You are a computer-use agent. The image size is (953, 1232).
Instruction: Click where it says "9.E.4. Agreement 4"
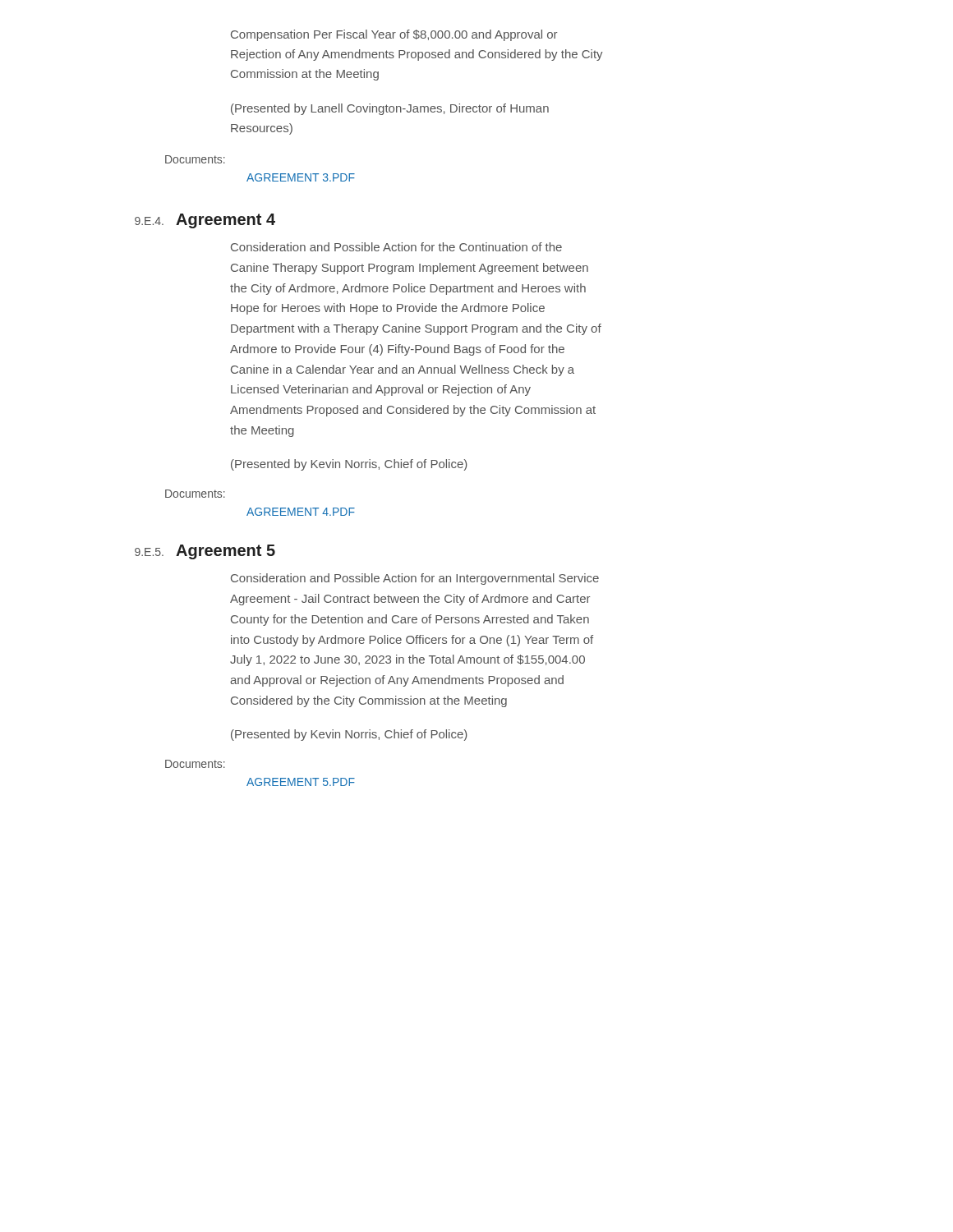coord(171,220)
